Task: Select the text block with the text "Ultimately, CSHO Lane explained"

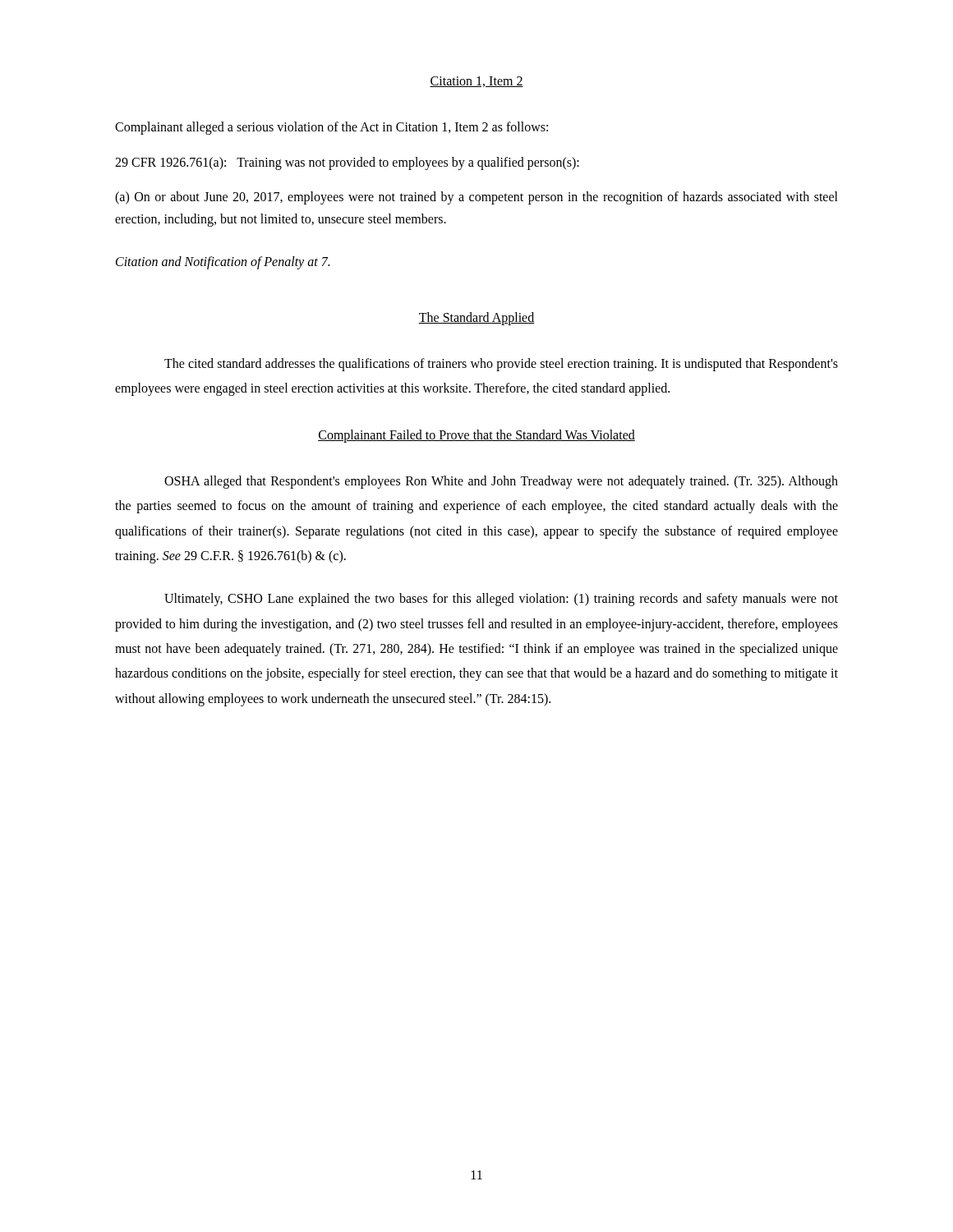Action: [x=476, y=649]
